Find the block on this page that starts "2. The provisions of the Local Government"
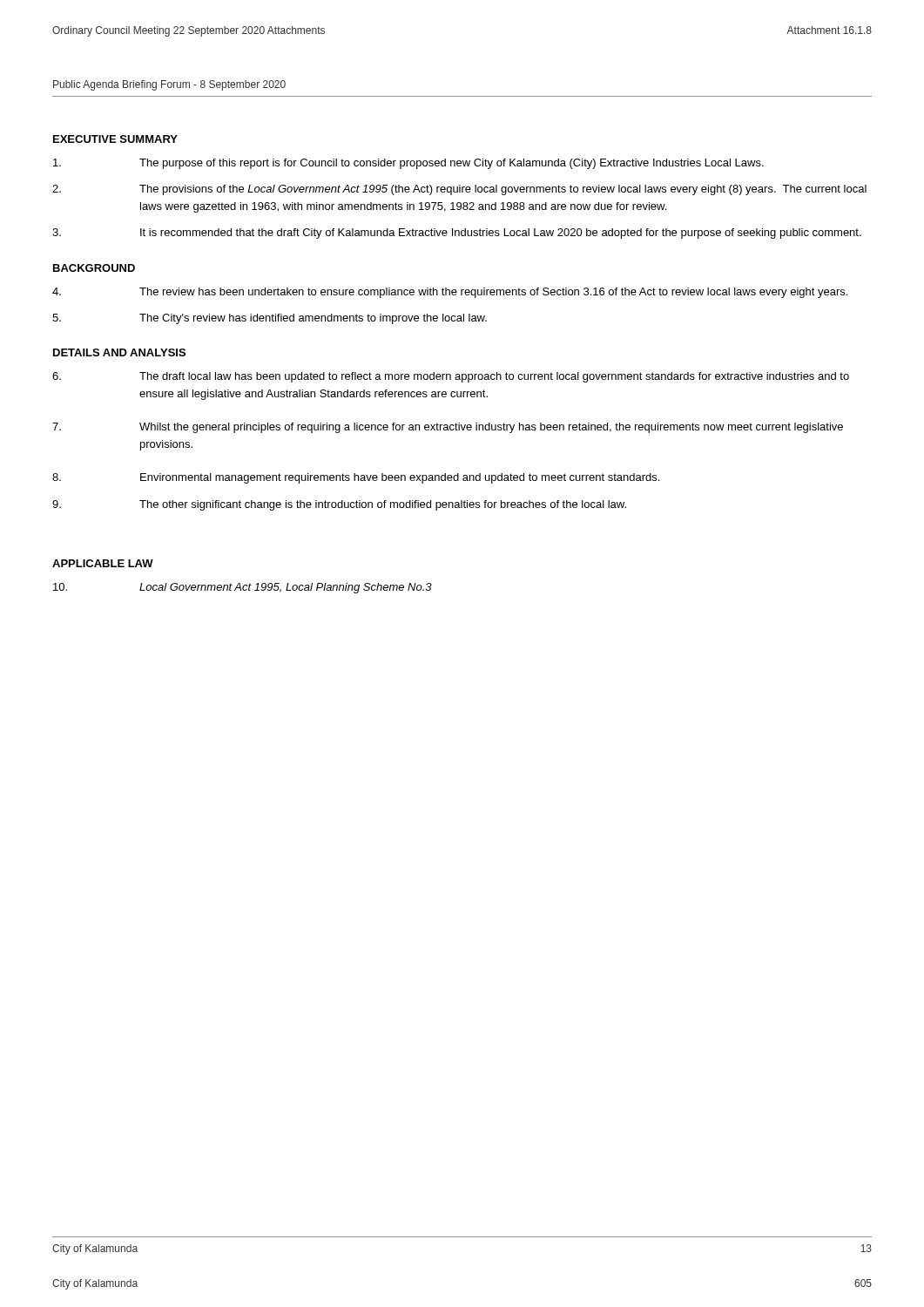924x1307 pixels. pos(462,198)
